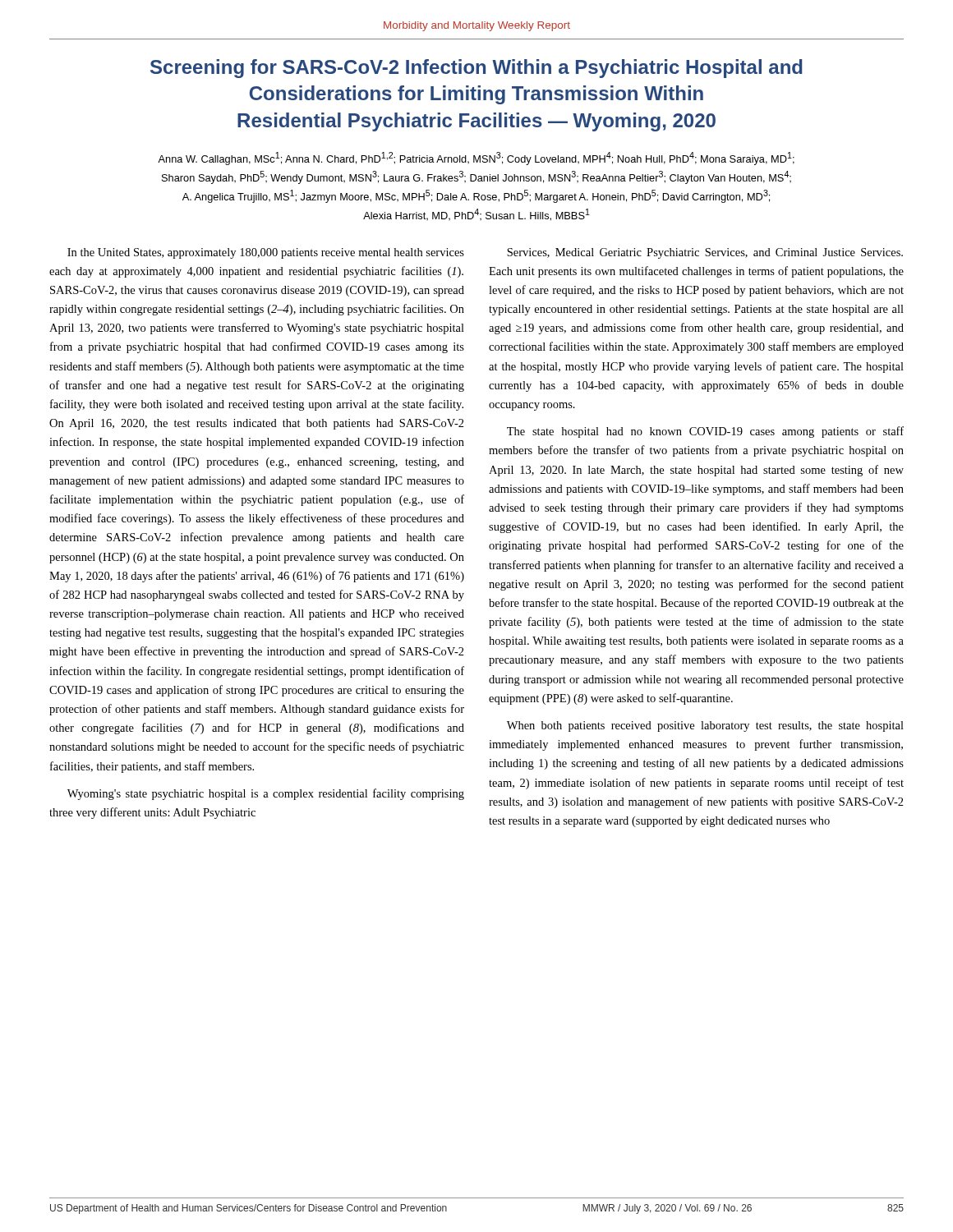
Task: Point to the passage starting "In the United"
Action: pos(257,532)
